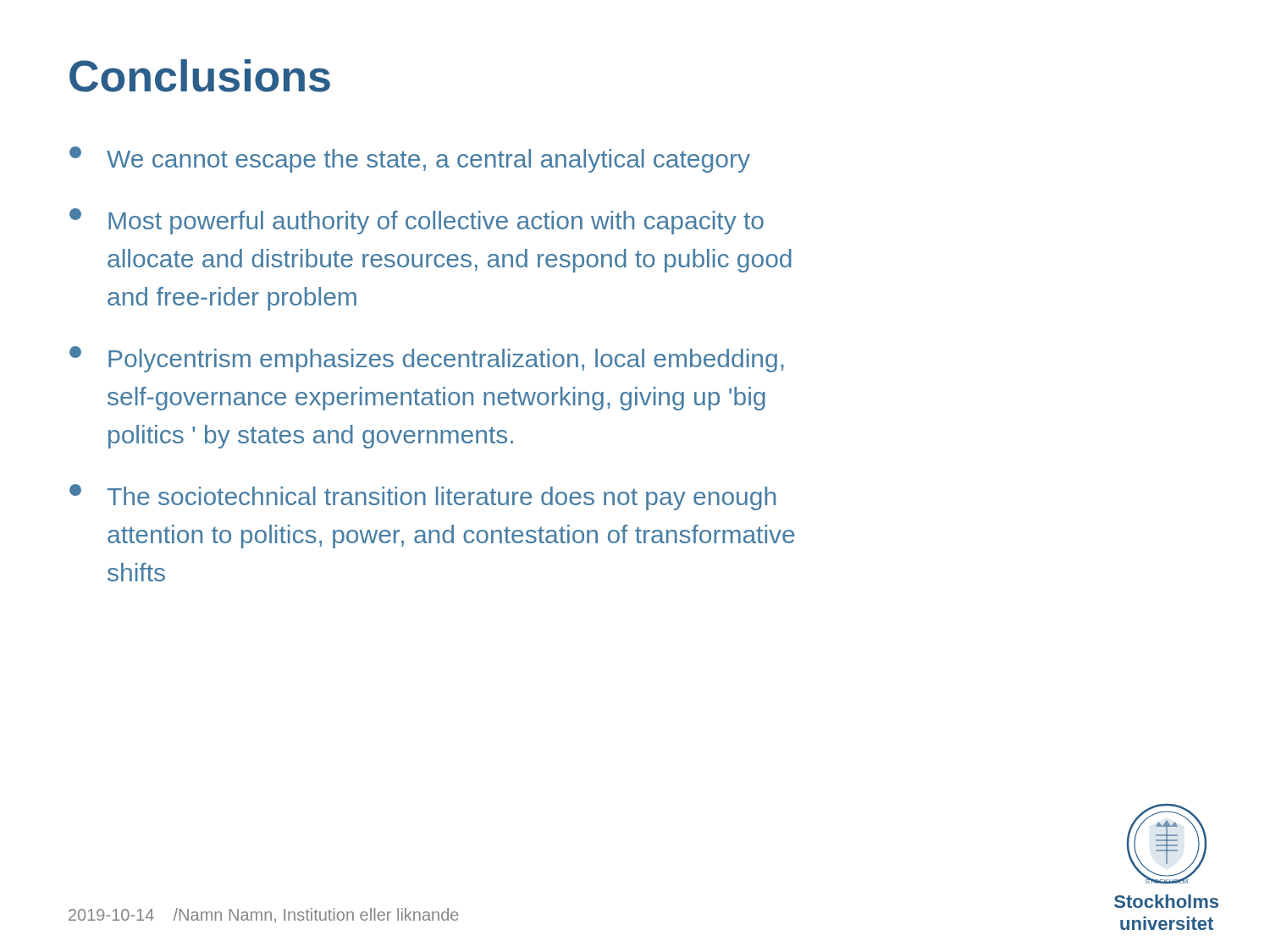Select the region starting "Polycentrism emphasizes decentralization, local embedding, self-governance"
Image resolution: width=1270 pixels, height=952 pixels.
click(618, 396)
